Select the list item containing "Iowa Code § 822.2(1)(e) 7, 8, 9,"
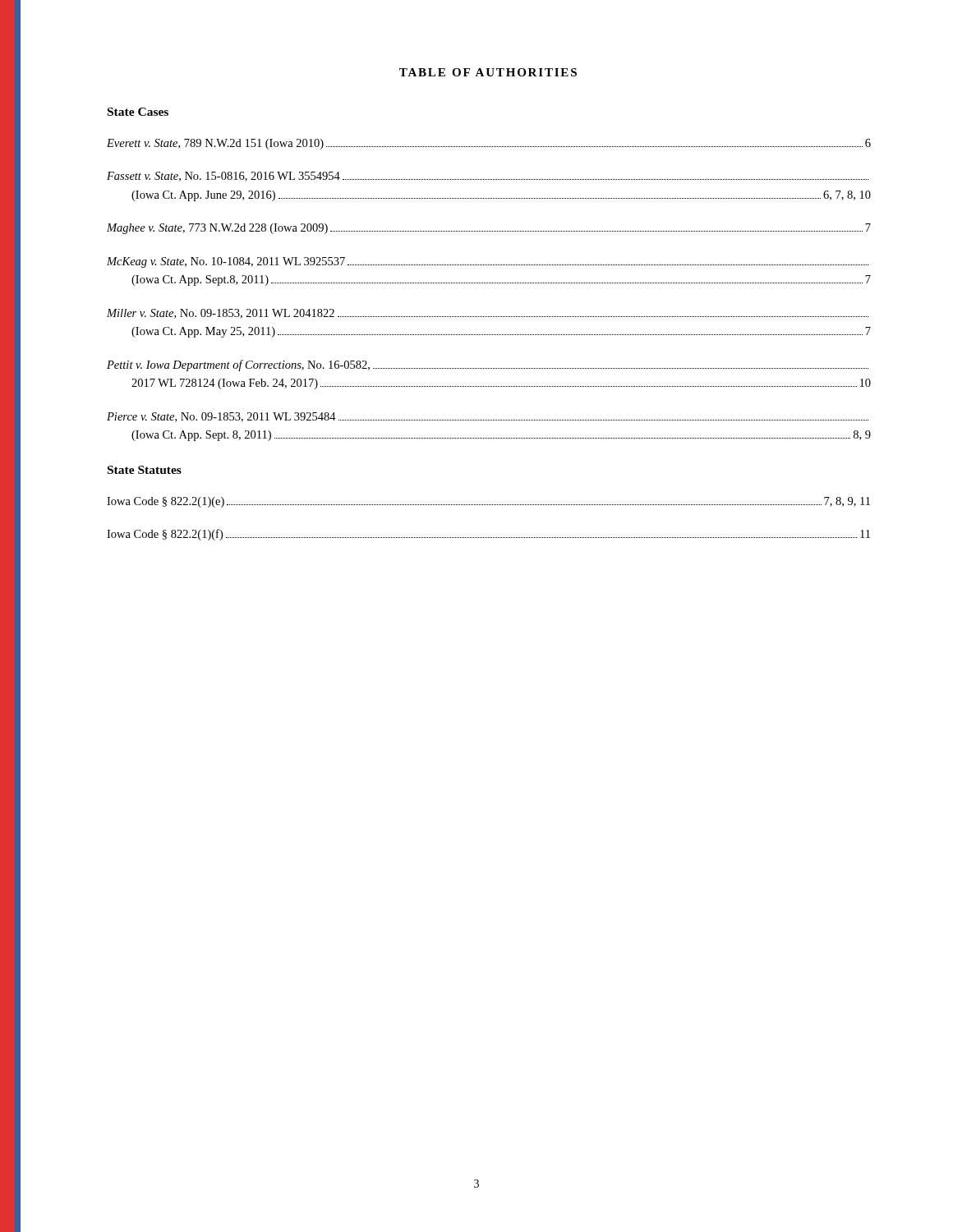The width and height of the screenshot is (953, 1232). point(489,501)
